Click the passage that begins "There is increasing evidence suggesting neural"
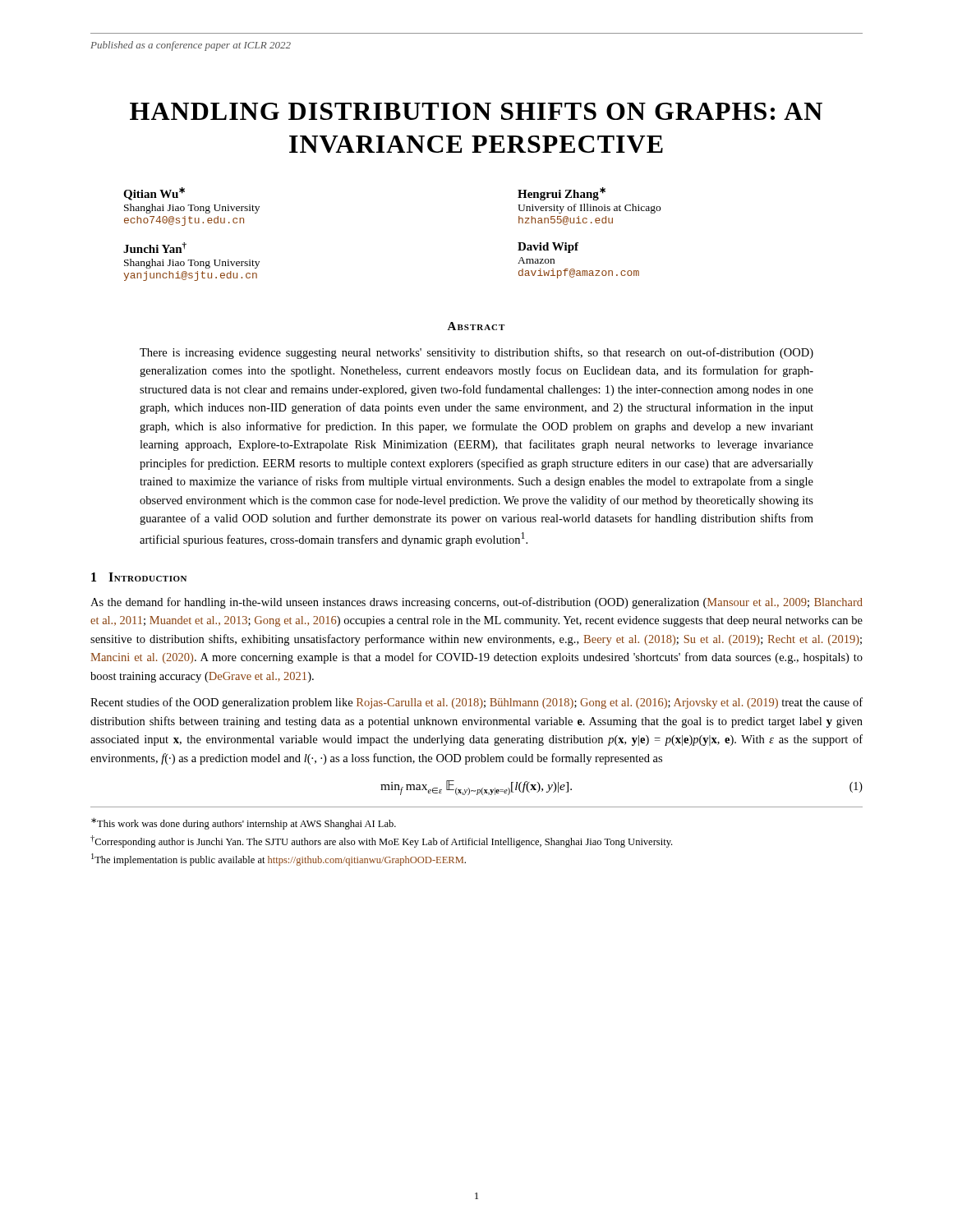 tap(476, 446)
